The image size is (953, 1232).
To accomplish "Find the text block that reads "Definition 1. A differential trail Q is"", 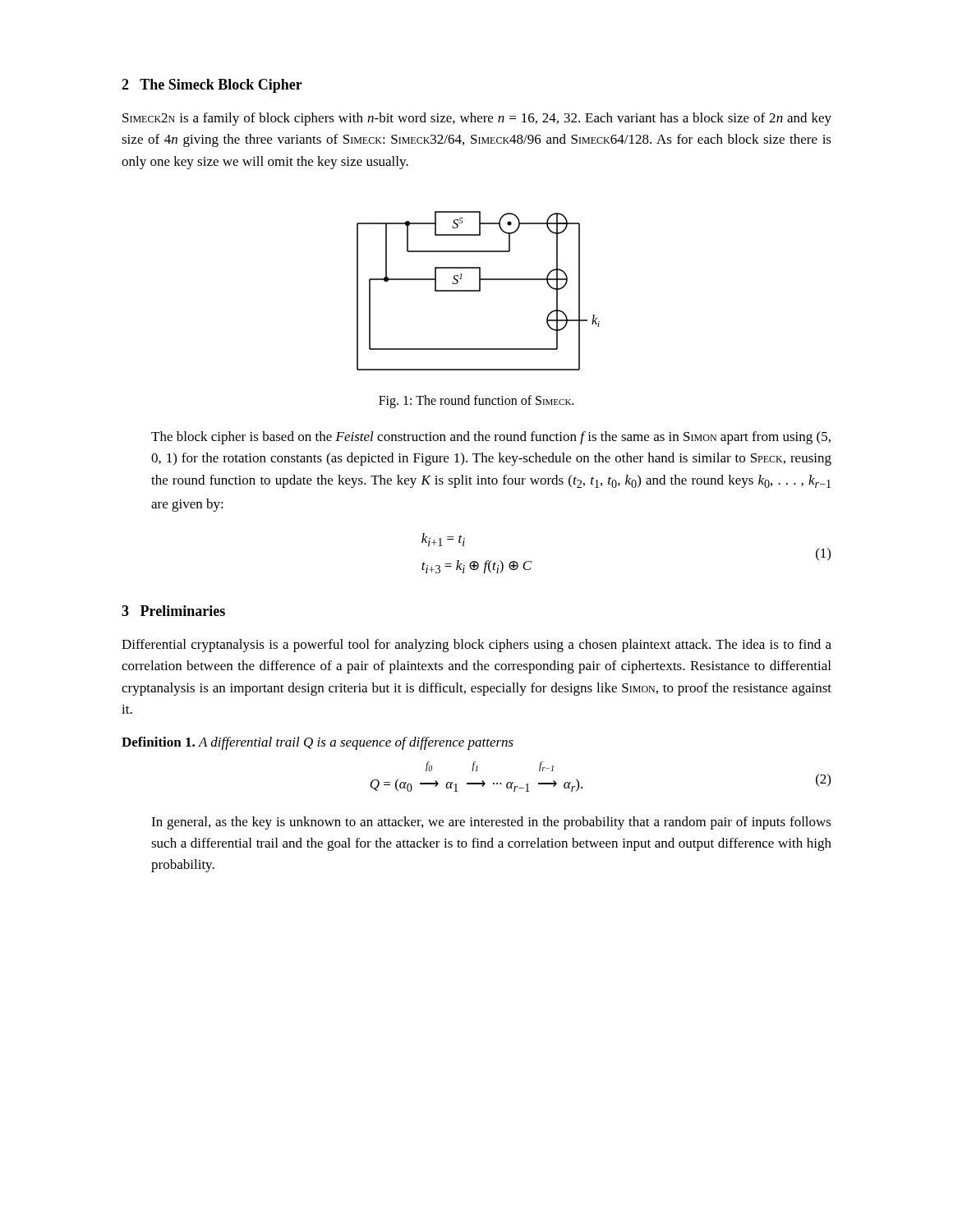I will click(318, 742).
